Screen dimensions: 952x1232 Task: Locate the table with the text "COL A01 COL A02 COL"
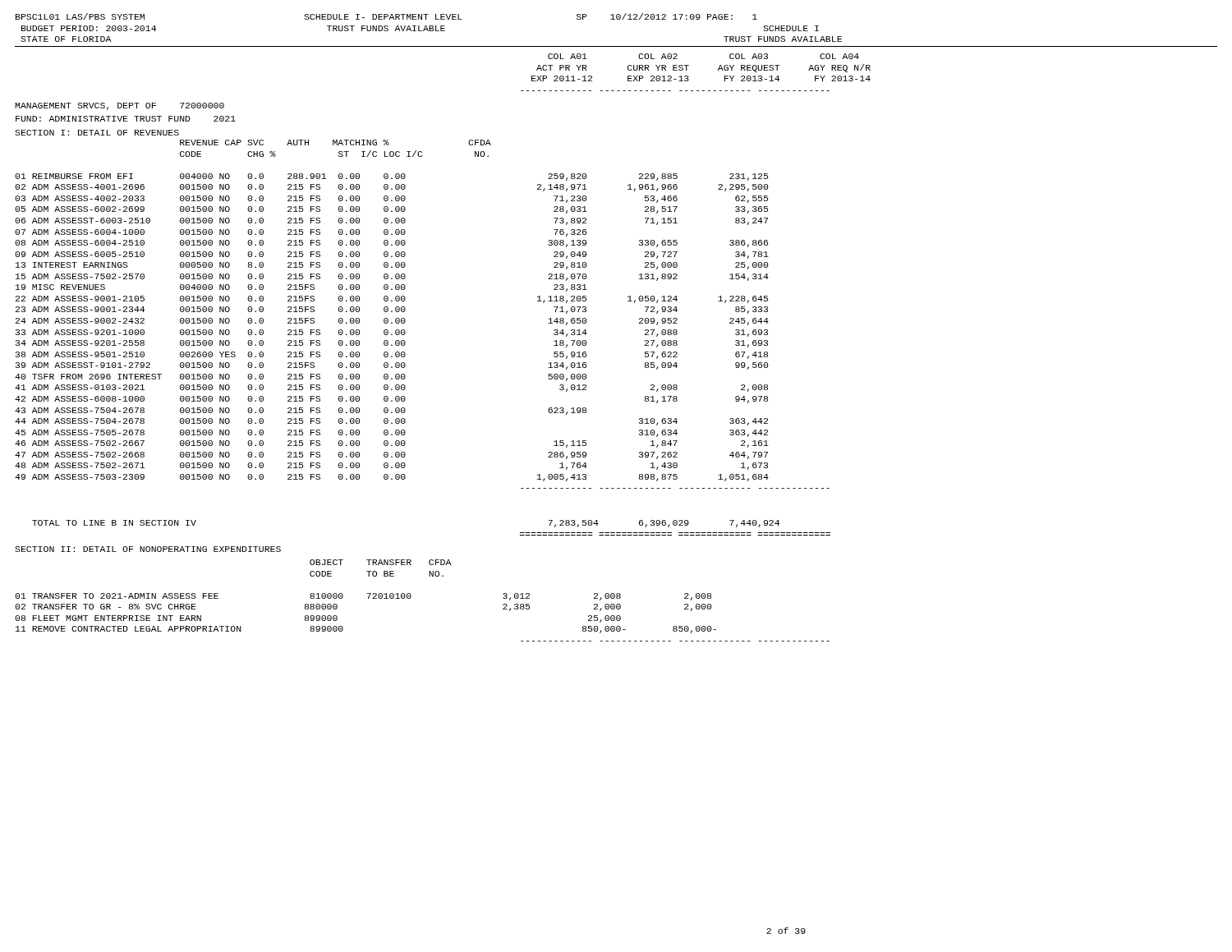616,73
